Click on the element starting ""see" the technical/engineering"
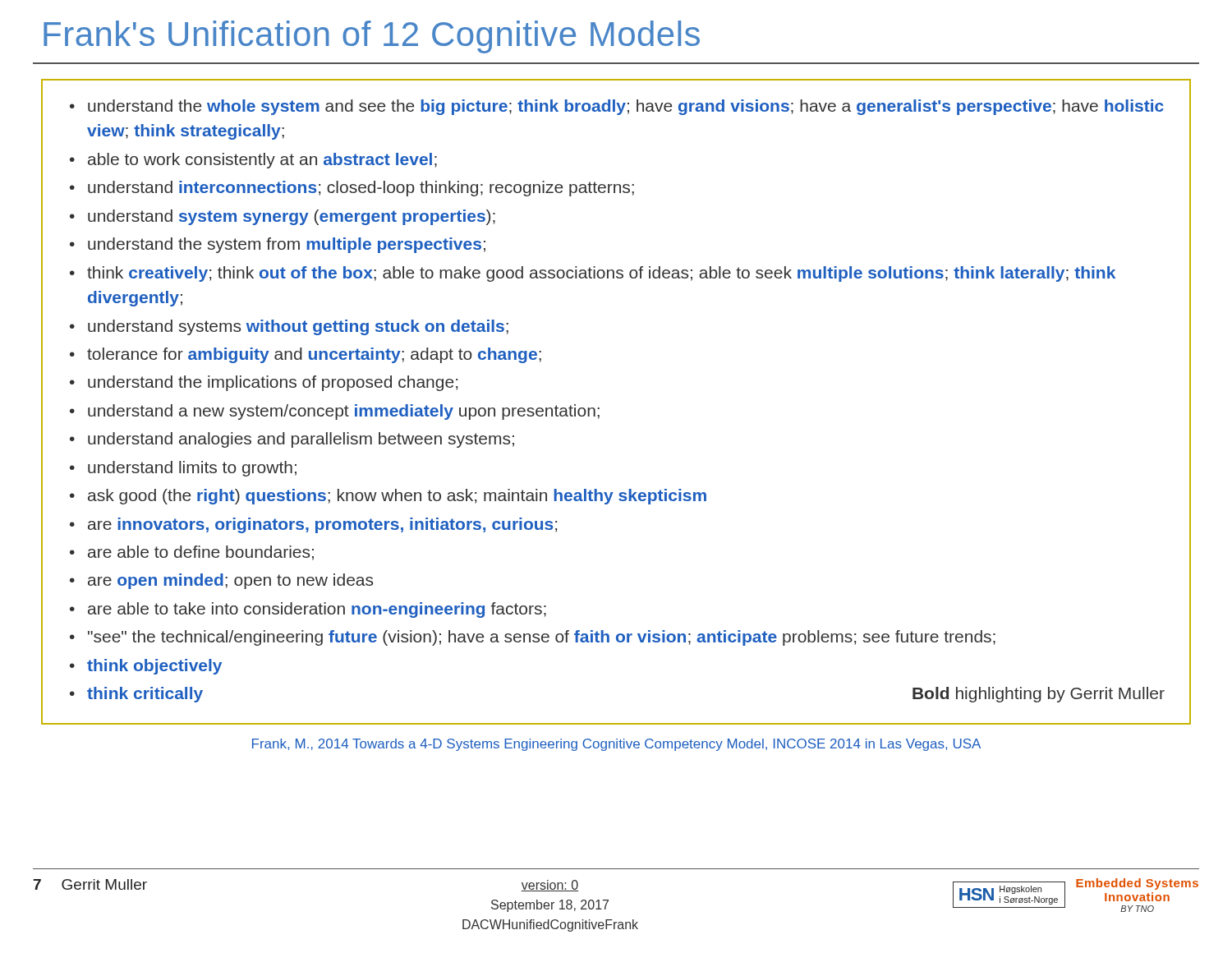This screenshot has width=1232, height=953. (542, 637)
